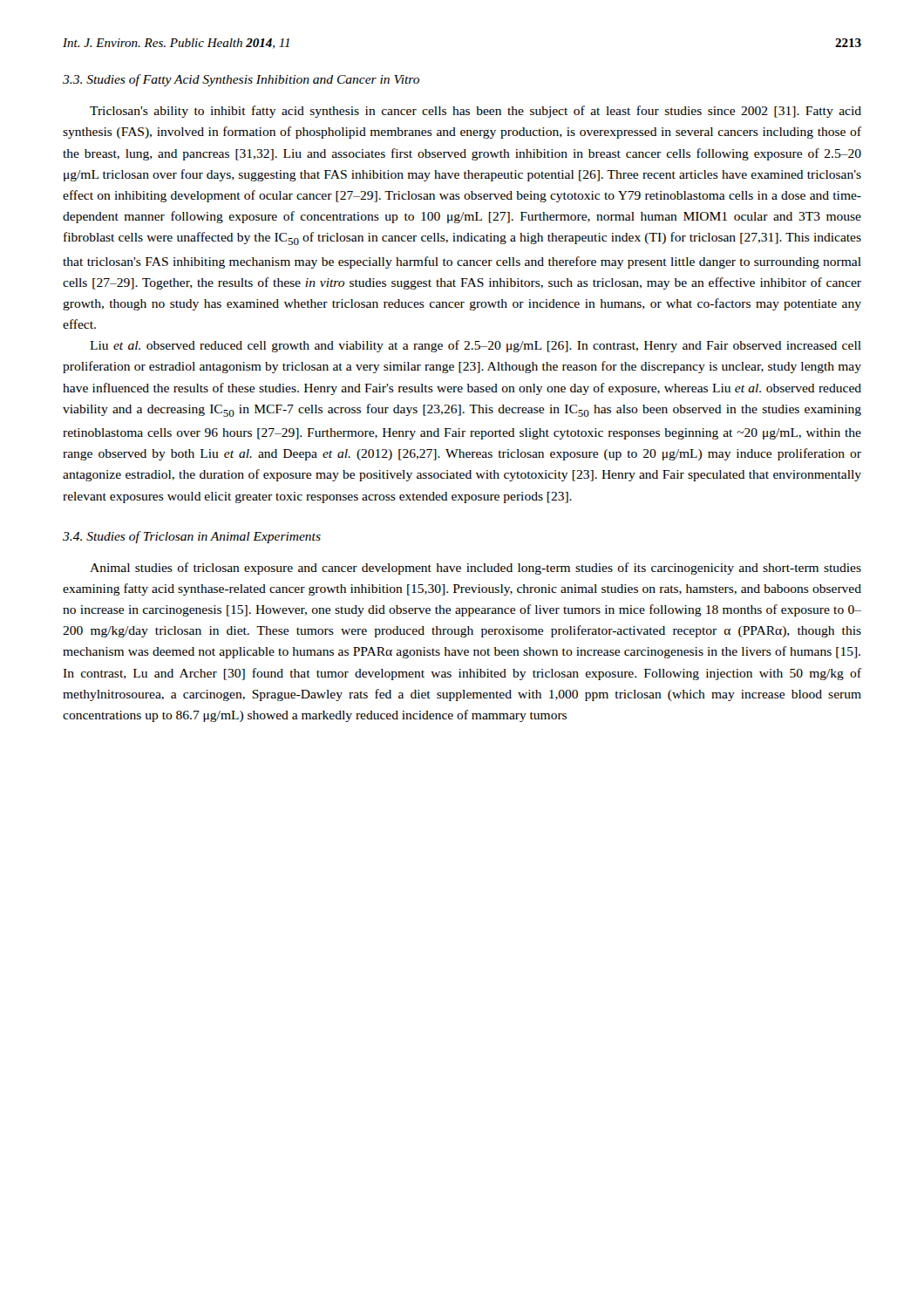Point to the block beginning "Animal studies of triclosan exposure"

point(462,641)
